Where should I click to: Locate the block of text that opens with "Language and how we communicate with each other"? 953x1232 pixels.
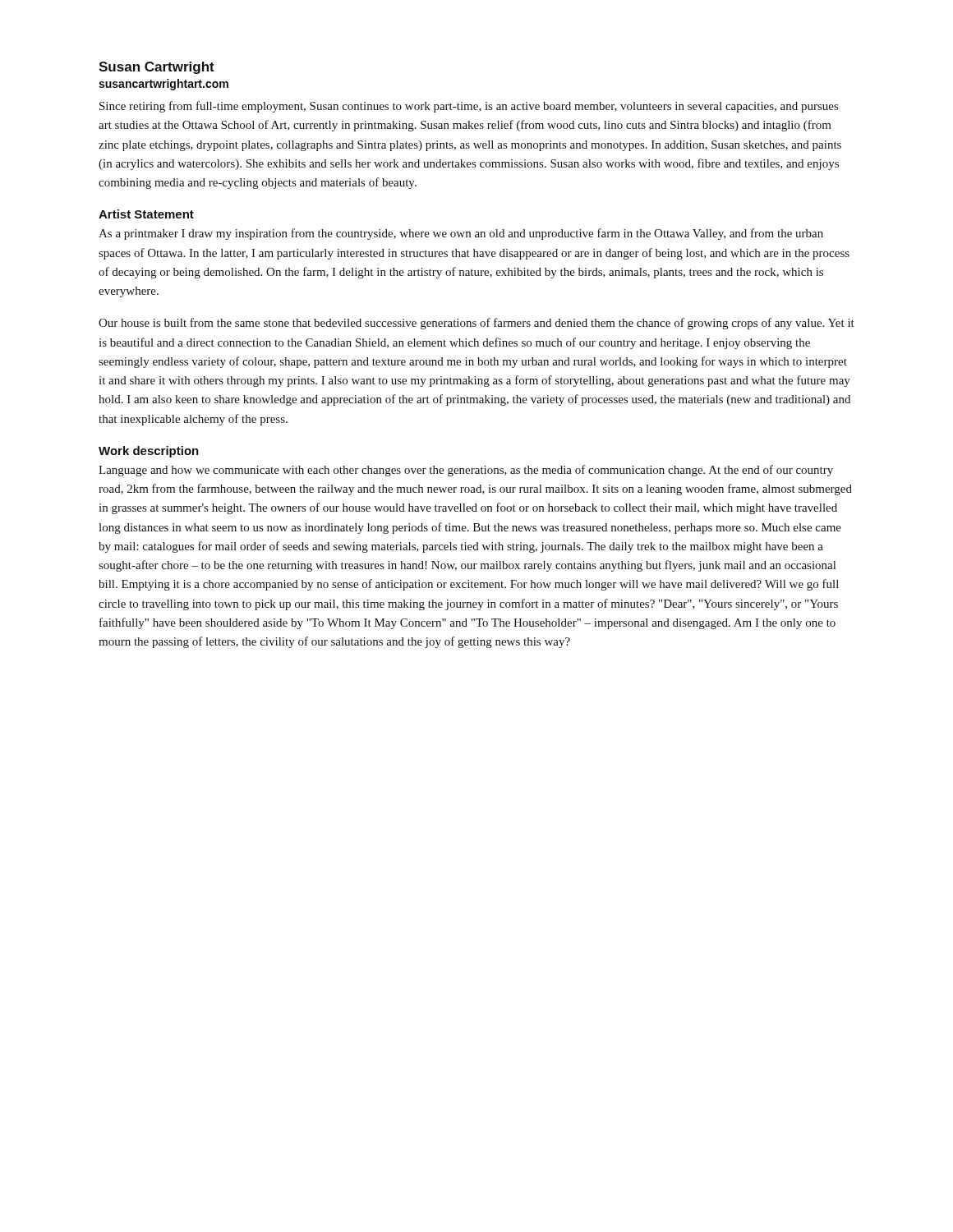coord(475,556)
